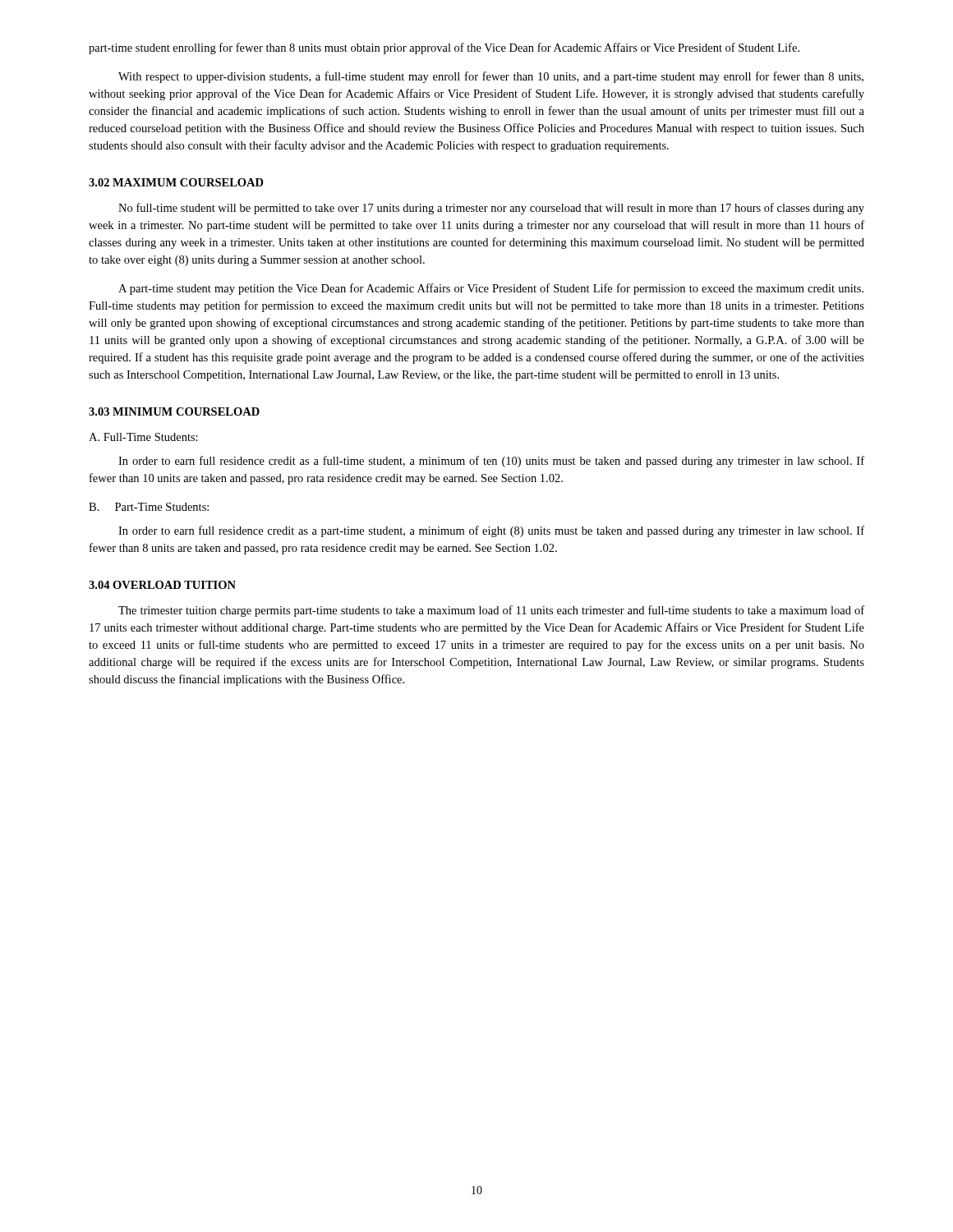953x1232 pixels.
Task: Click on the text that reads "A. Full-Time Students:"
Action: [x=143, y=437]
